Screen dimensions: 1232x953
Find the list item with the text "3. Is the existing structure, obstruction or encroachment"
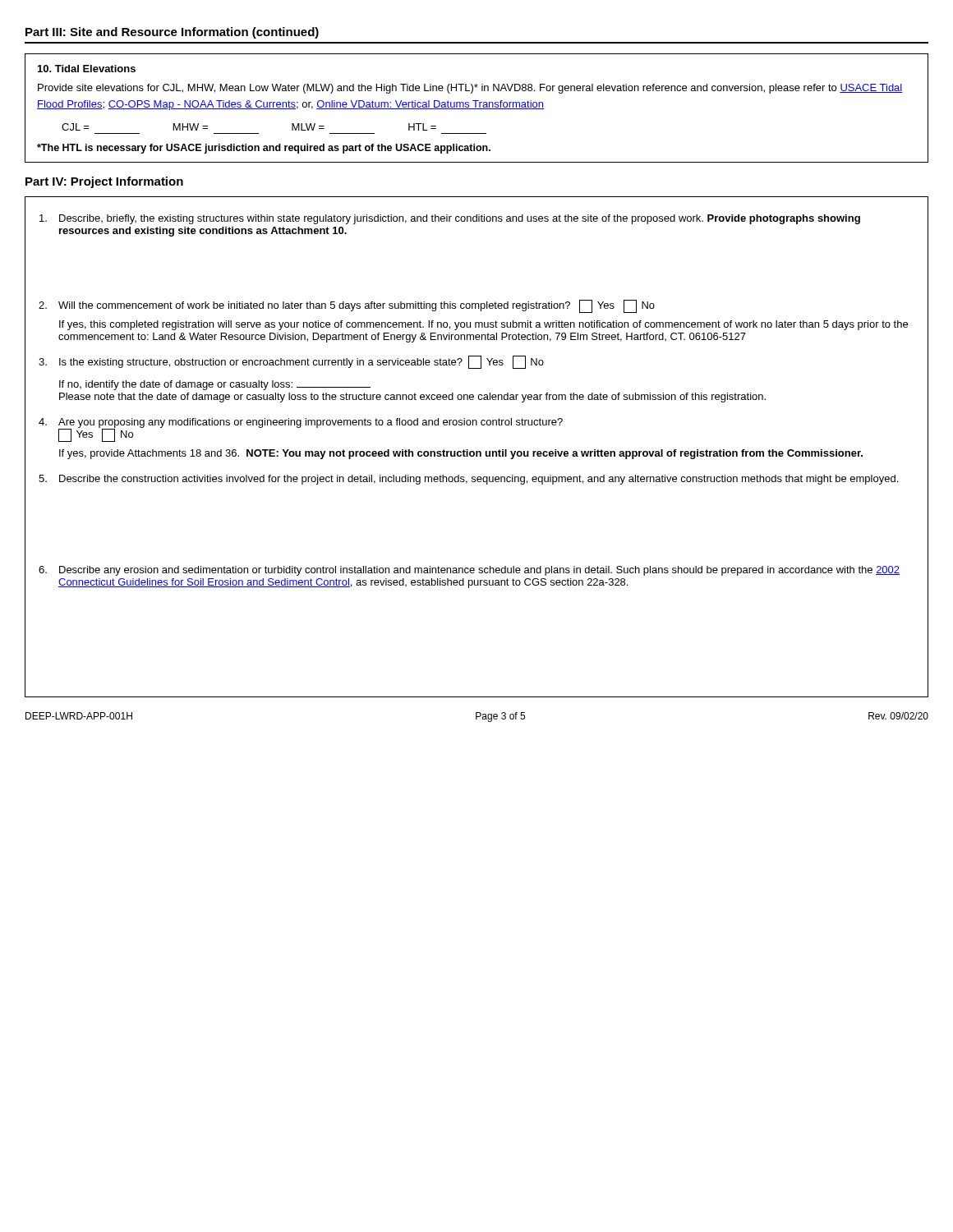tap(291, 362)
